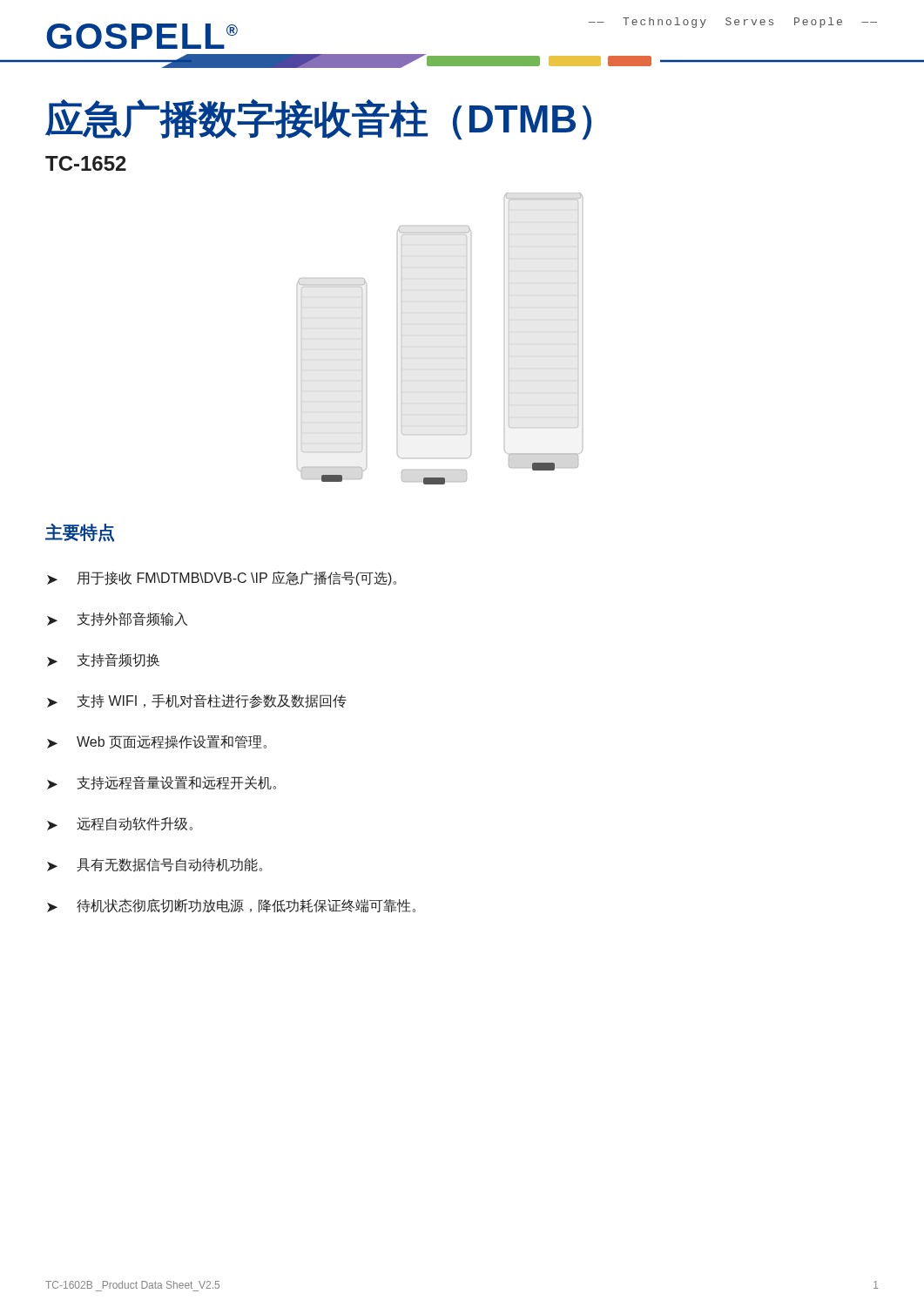Click where it says "➤ 支持外部音频输入"
924x1307 pixels.
pyautogui.click(x=117, y=621)
